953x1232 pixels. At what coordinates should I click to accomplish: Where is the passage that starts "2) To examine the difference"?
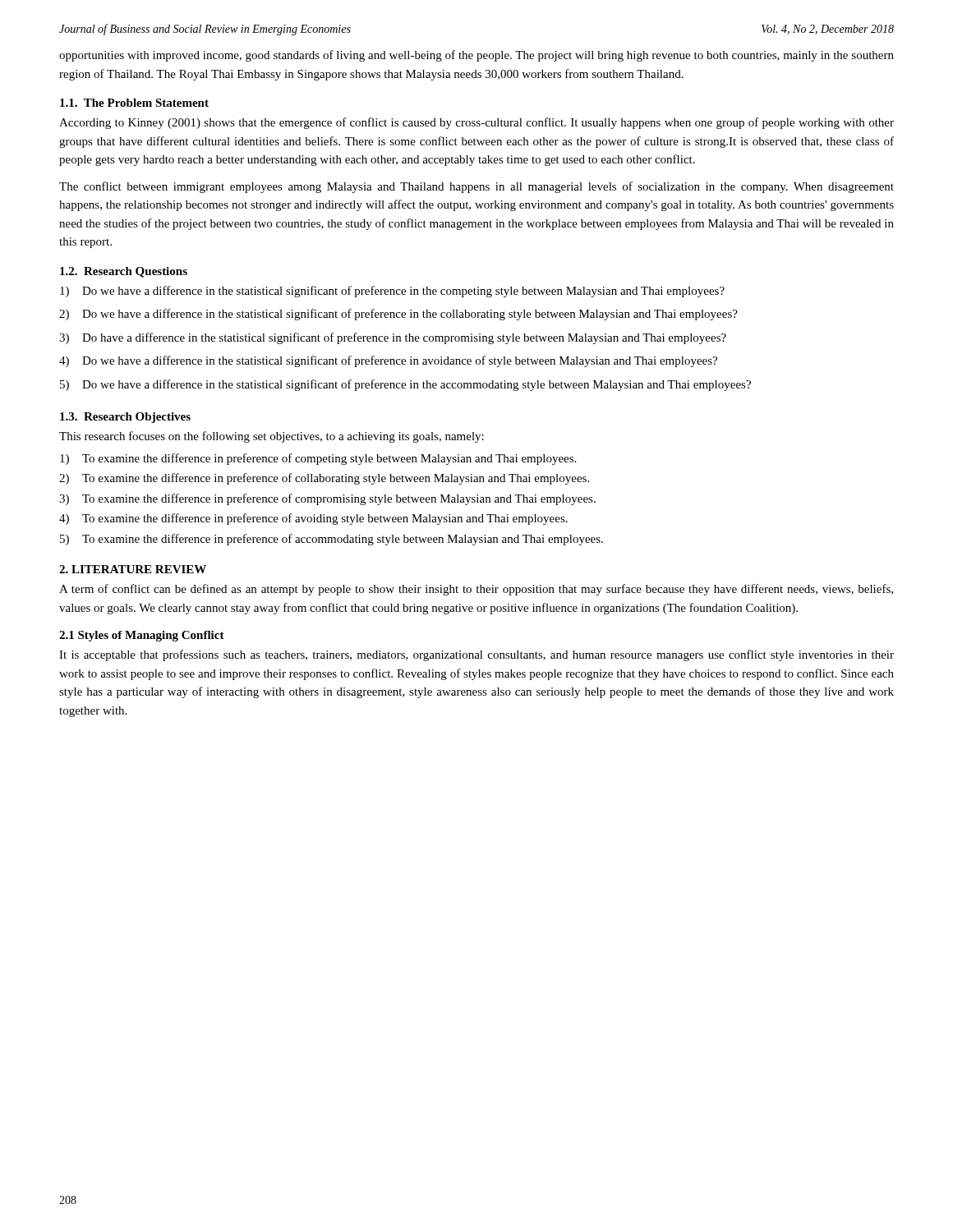pyautogui.click(x=476, y=478)
